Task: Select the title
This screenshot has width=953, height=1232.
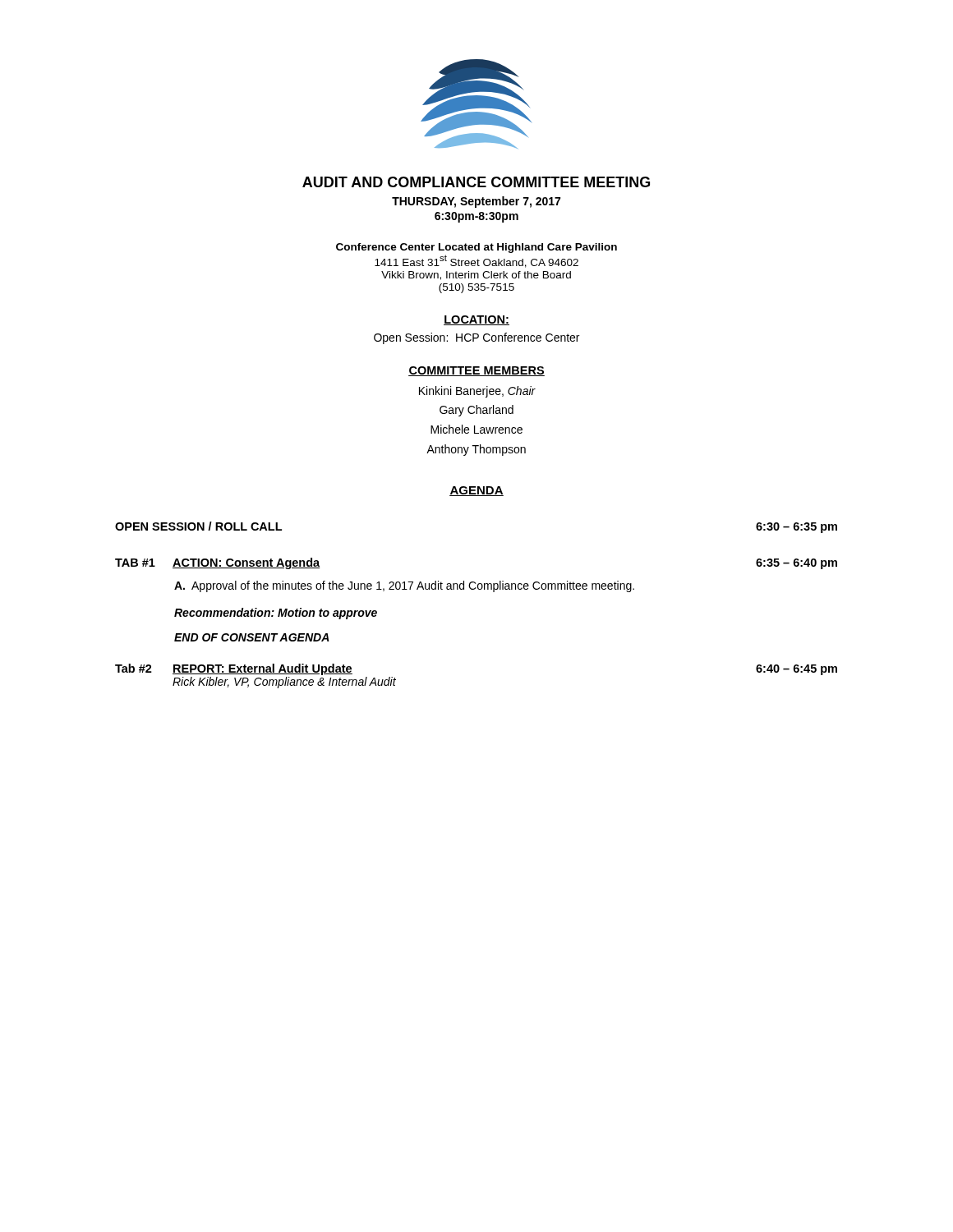Action: [x=476, y=182]
